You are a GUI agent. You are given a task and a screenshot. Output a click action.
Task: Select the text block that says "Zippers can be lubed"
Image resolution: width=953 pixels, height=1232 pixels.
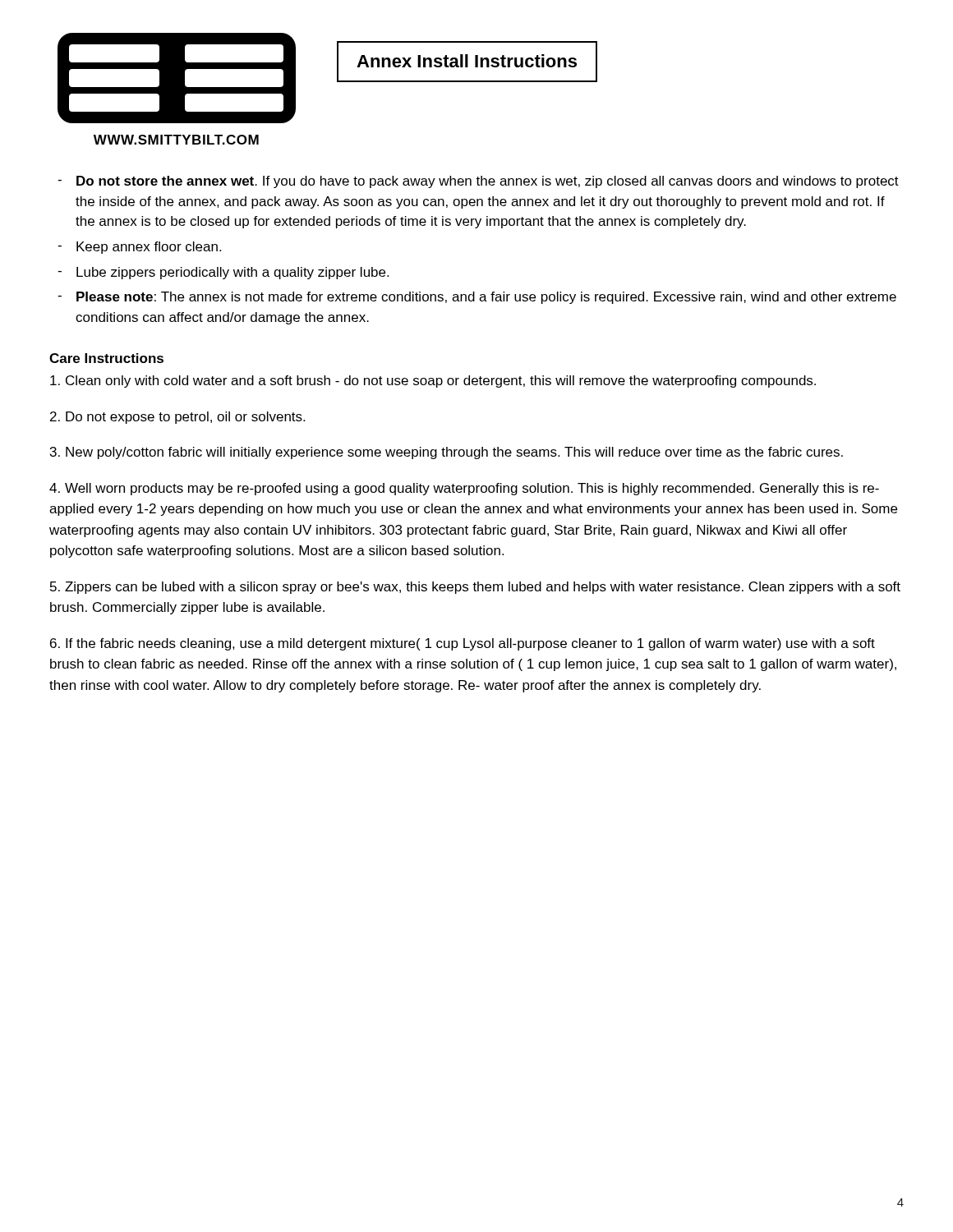pos(475,597)
